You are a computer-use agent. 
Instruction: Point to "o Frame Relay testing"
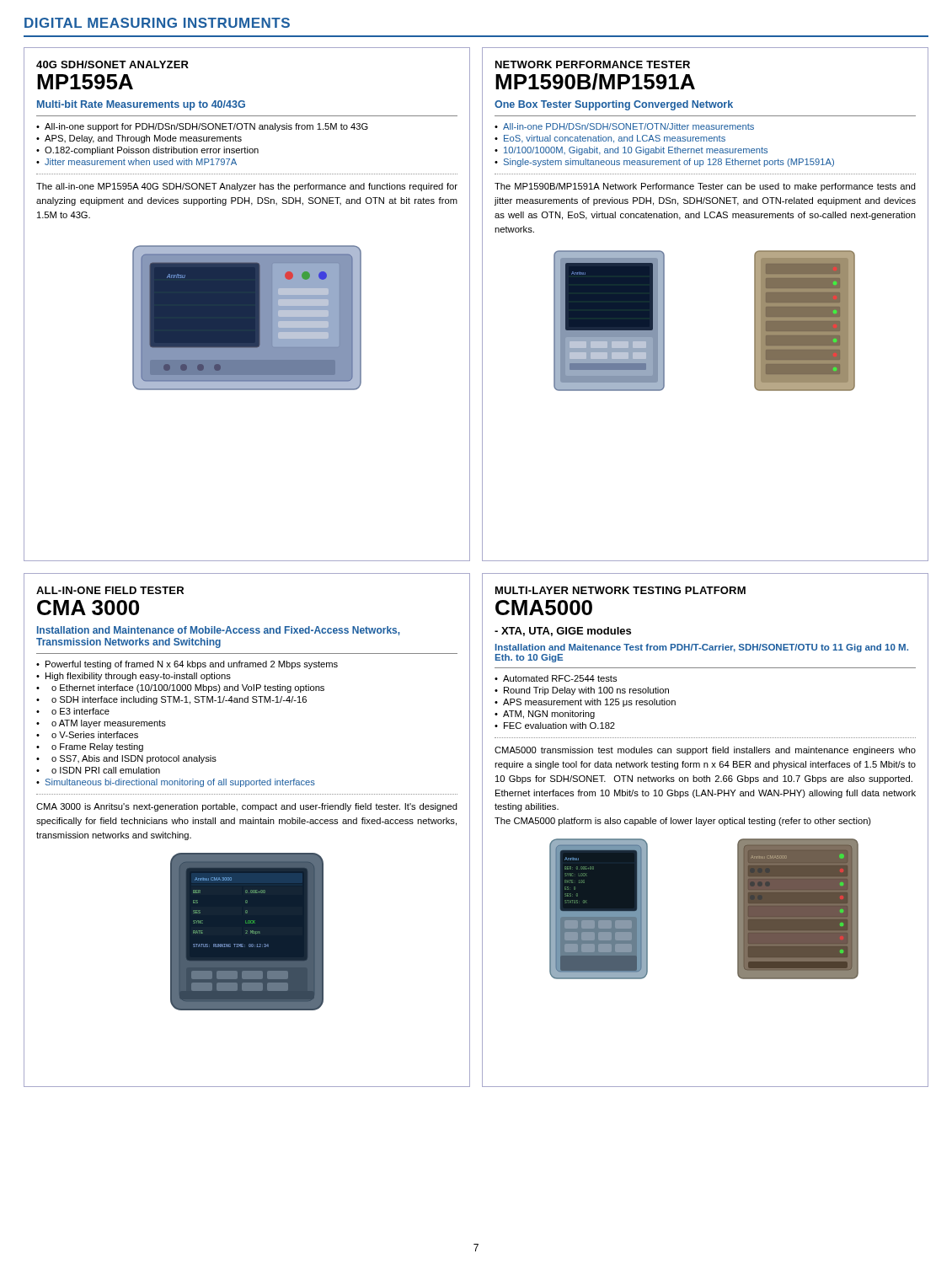click(97, 747)
